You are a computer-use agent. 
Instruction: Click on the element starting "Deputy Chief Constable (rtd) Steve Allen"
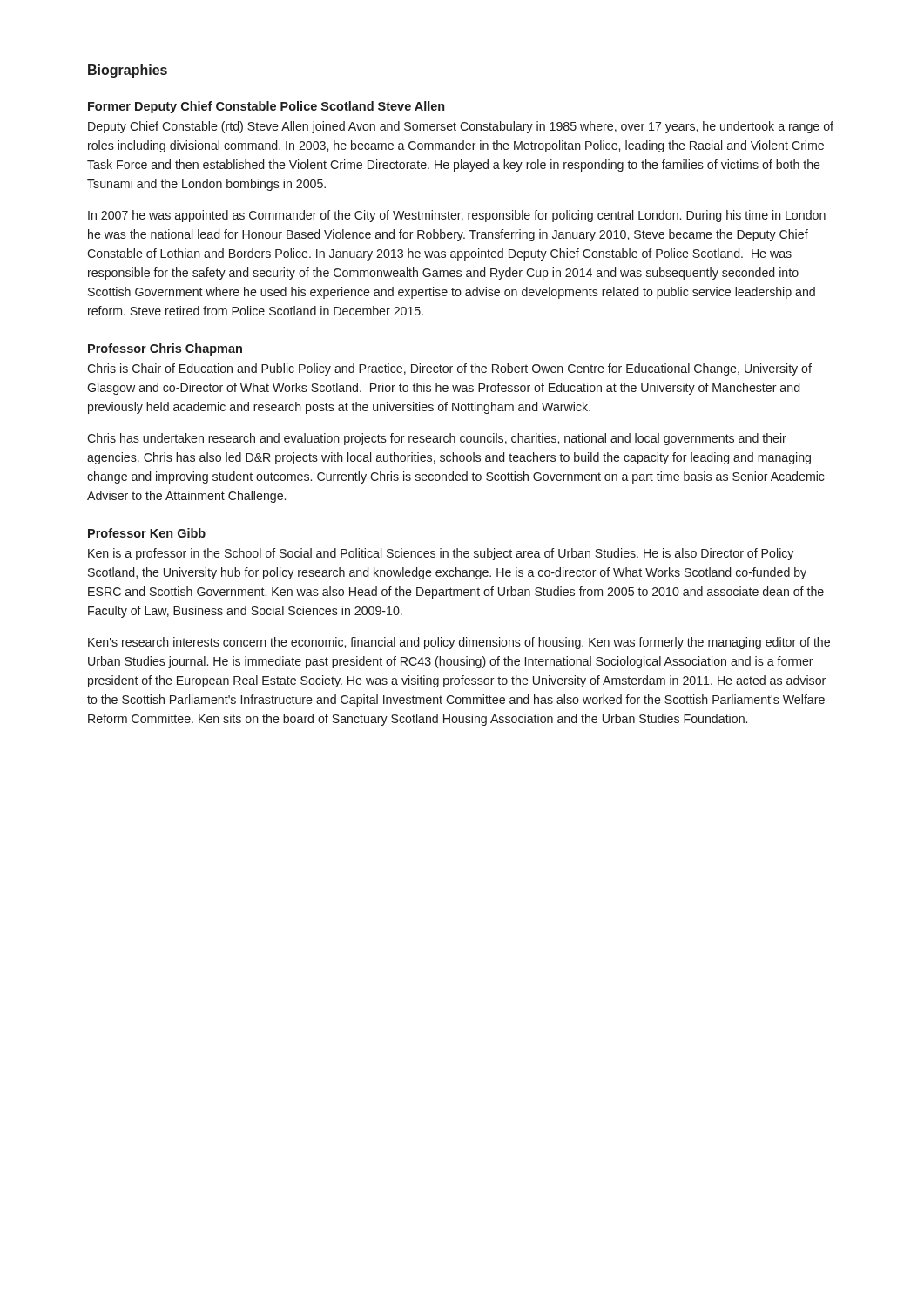coord(460,155)
